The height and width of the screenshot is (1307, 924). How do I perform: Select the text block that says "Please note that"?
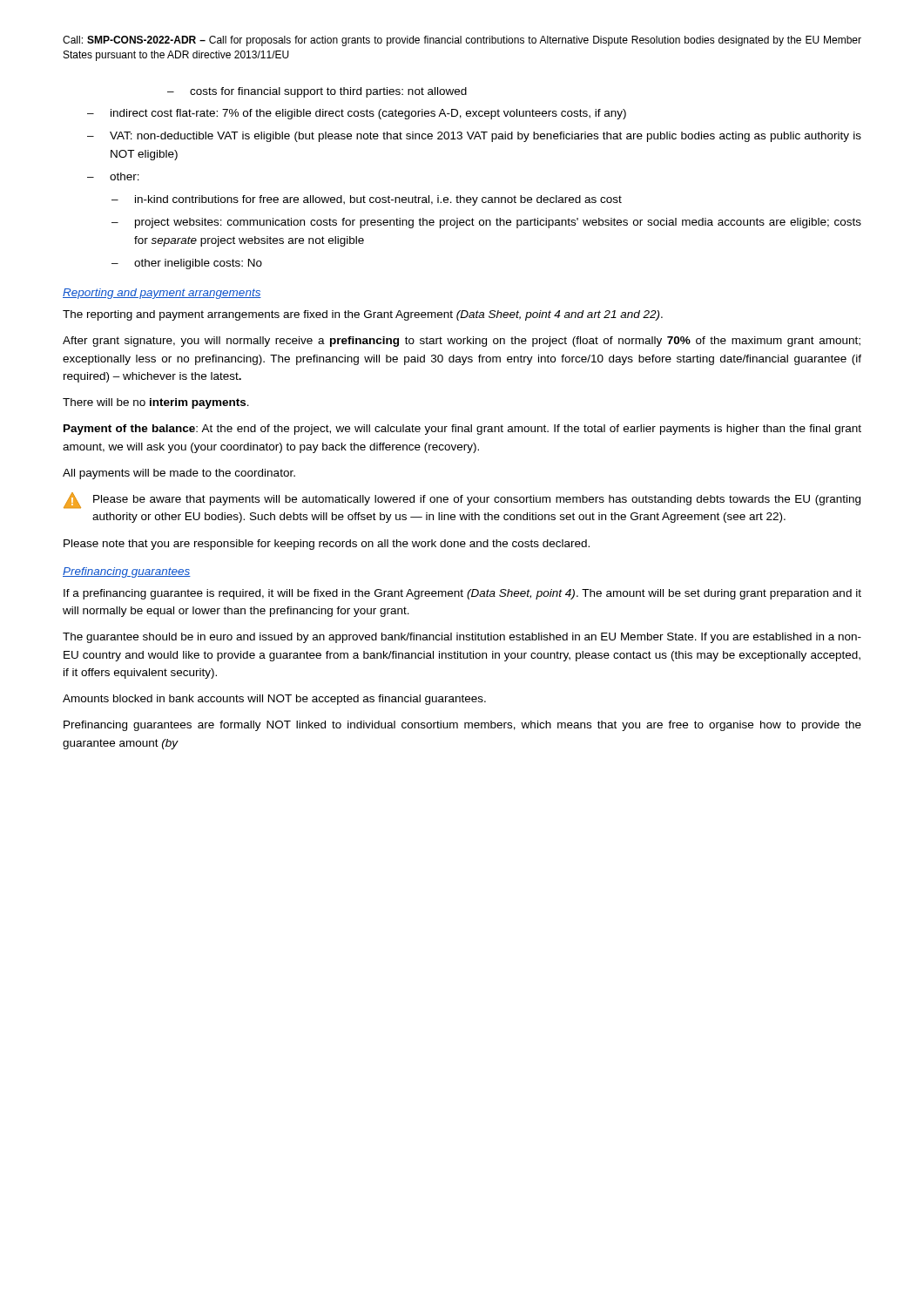click(327, 543)
